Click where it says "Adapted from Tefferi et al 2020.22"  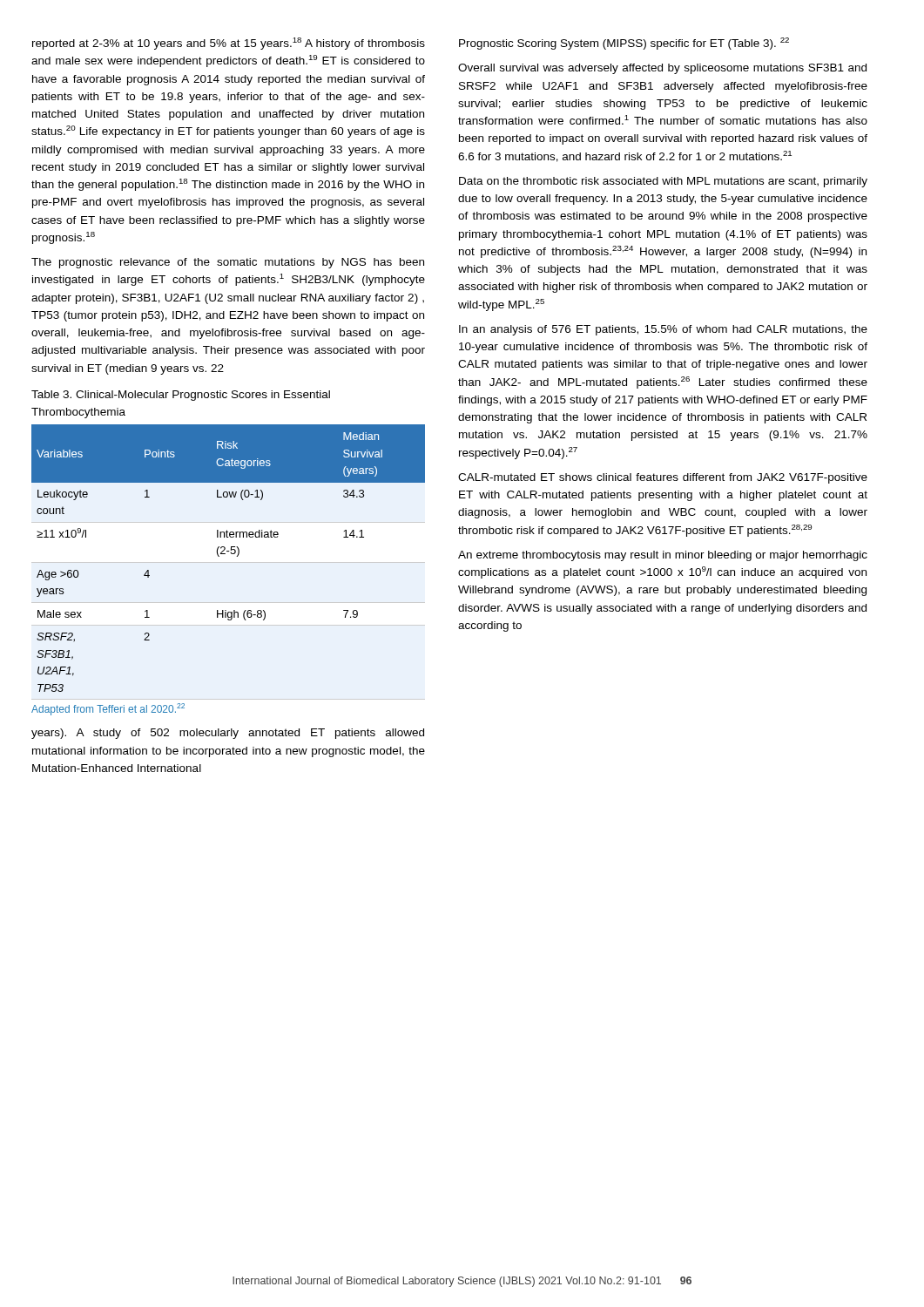click(x=228, y=709)
